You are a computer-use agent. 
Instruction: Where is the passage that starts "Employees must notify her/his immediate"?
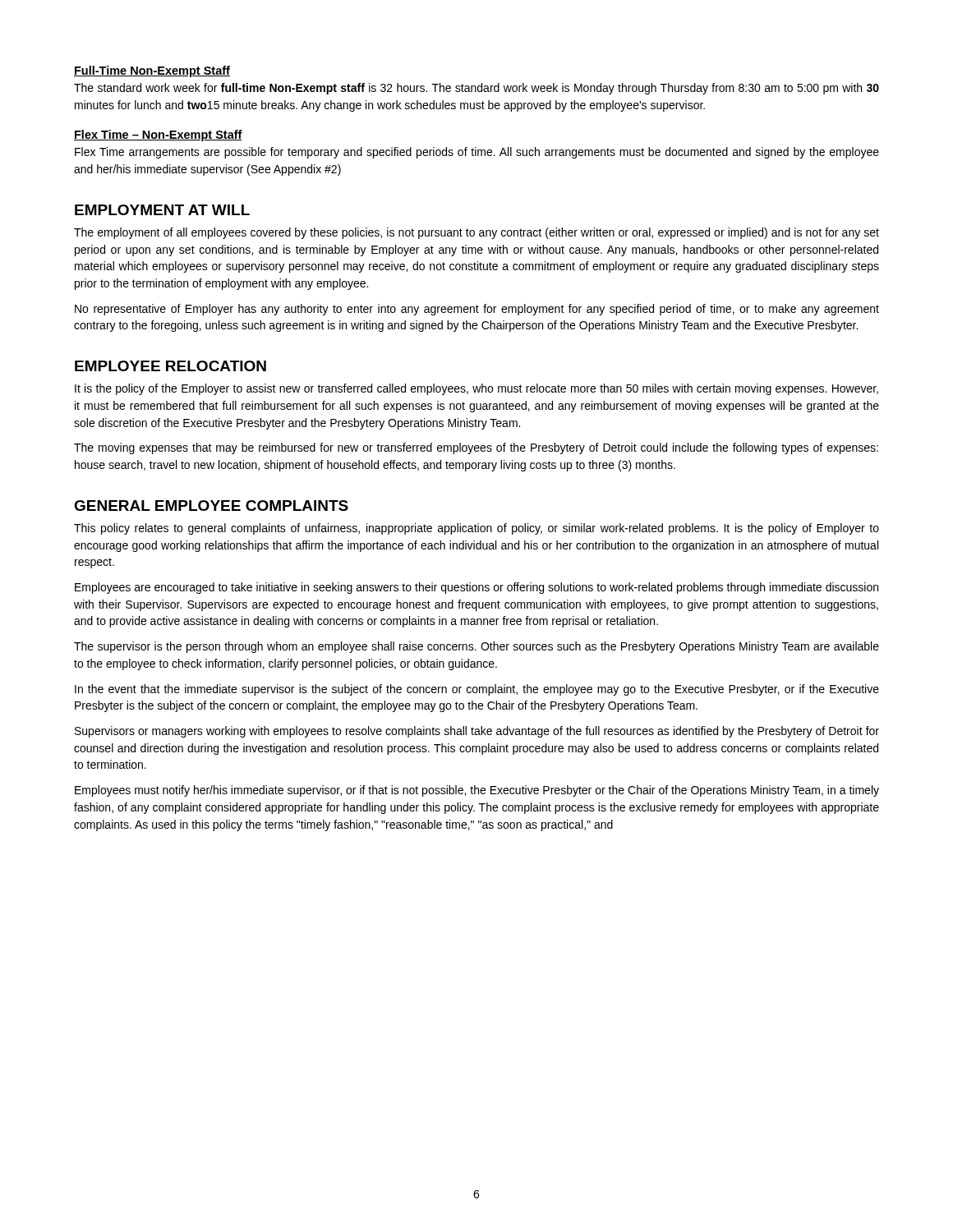[x=476, y=807]
